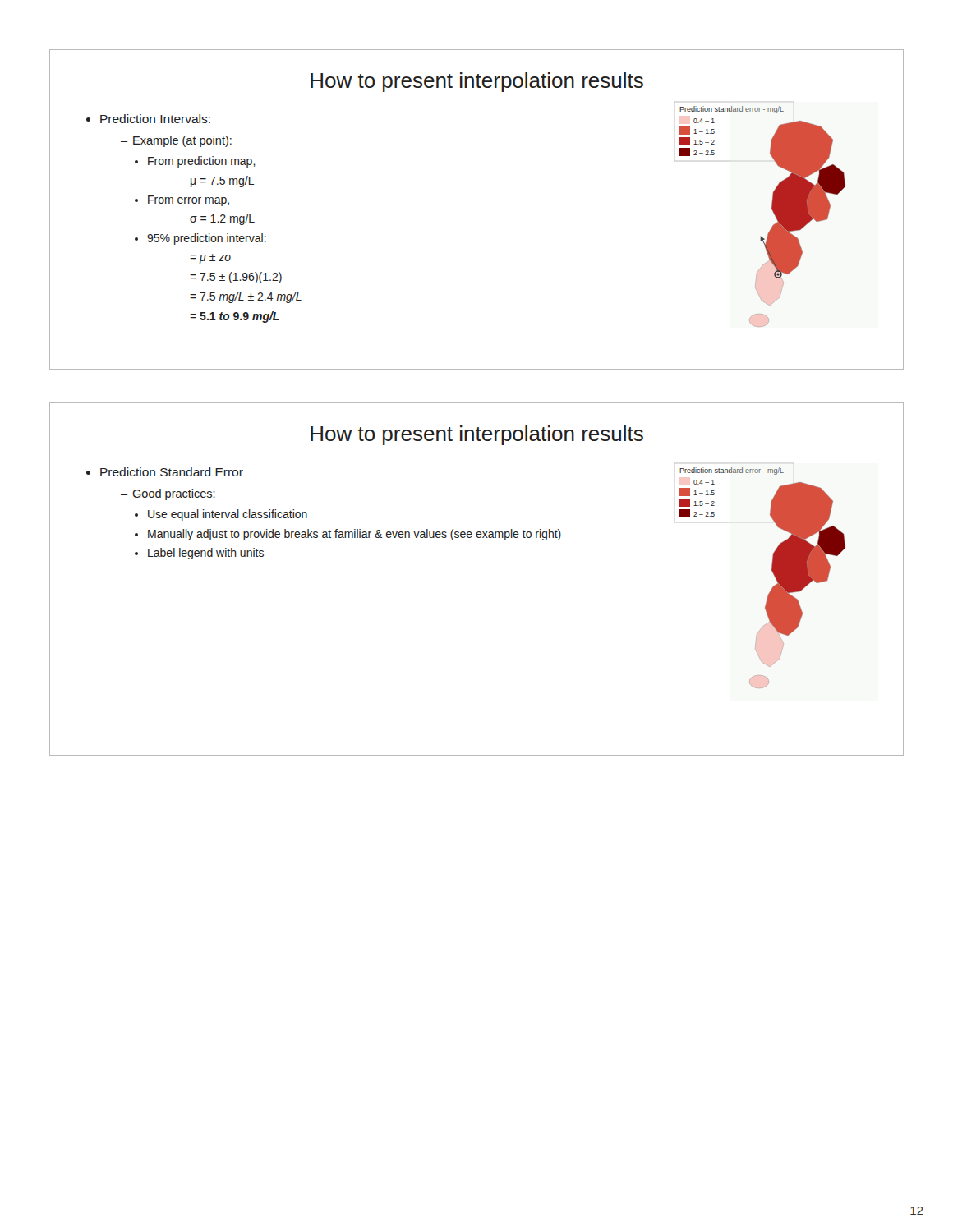Navigate to the text starting "Prediction Standard Error"
Viewport: 953px width, 1232px height.
pos(172,472)
